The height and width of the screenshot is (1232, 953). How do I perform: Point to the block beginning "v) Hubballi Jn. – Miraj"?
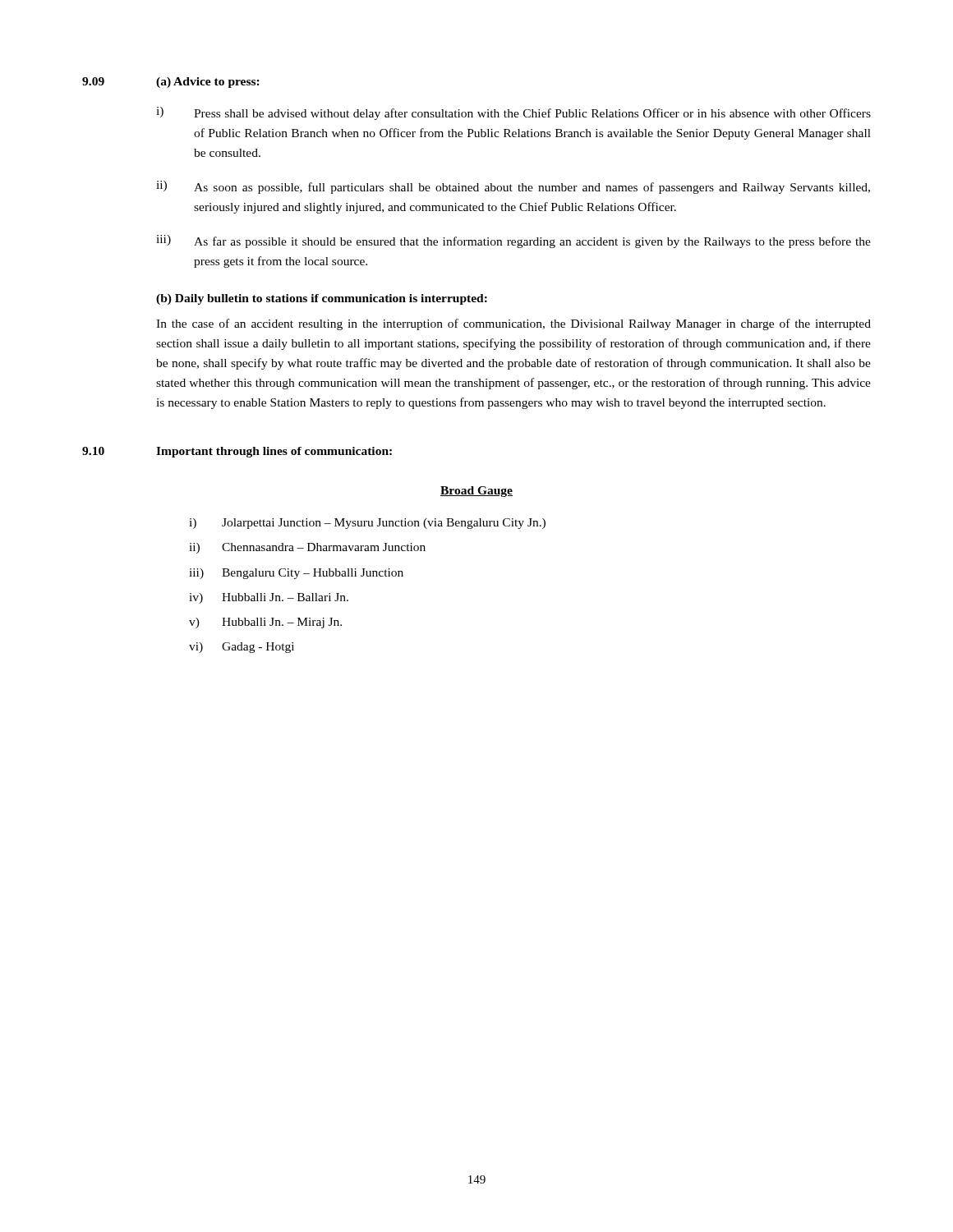[x=266, y=622]
